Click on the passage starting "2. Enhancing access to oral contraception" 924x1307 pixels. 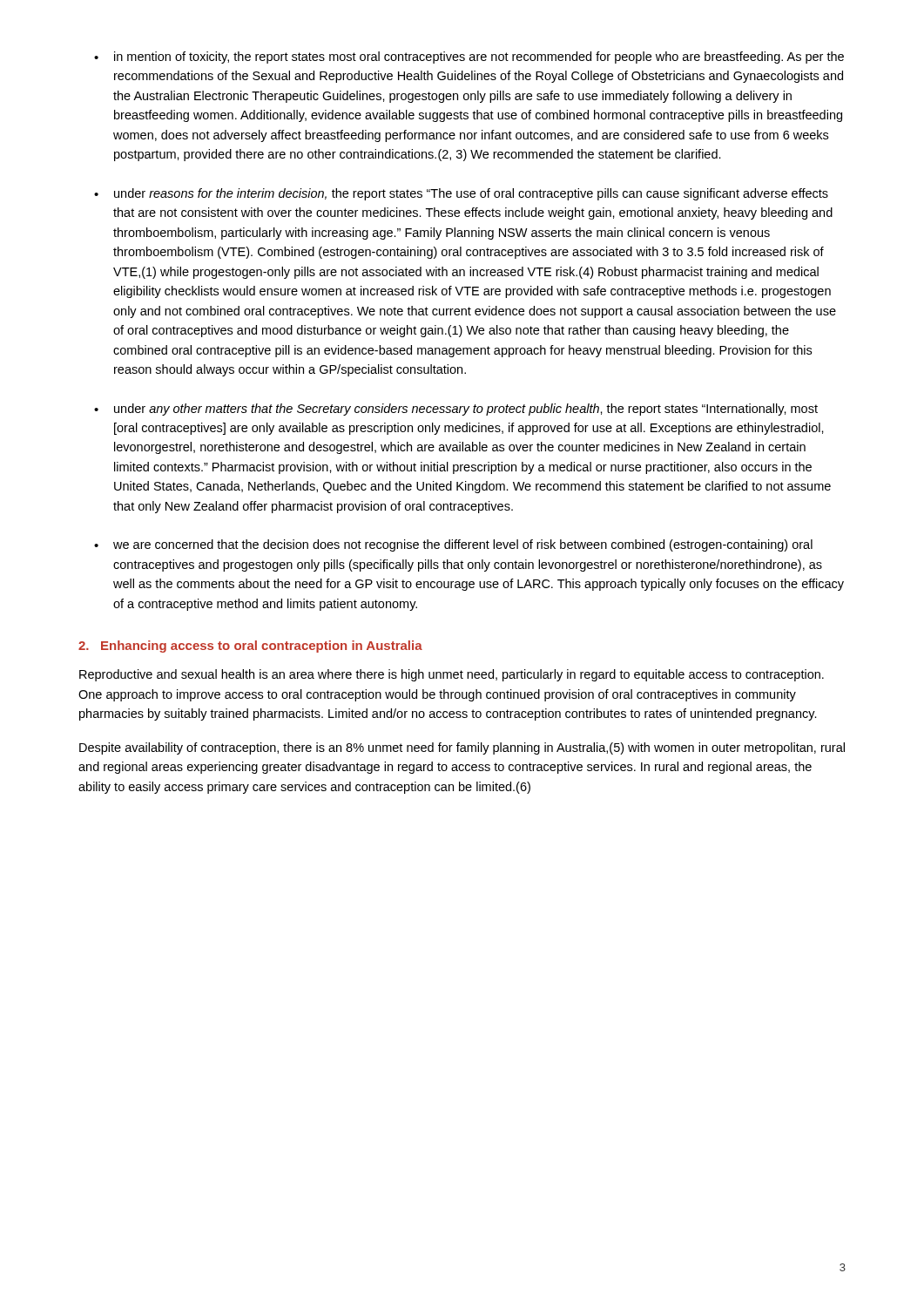click(x=250, y=645)
